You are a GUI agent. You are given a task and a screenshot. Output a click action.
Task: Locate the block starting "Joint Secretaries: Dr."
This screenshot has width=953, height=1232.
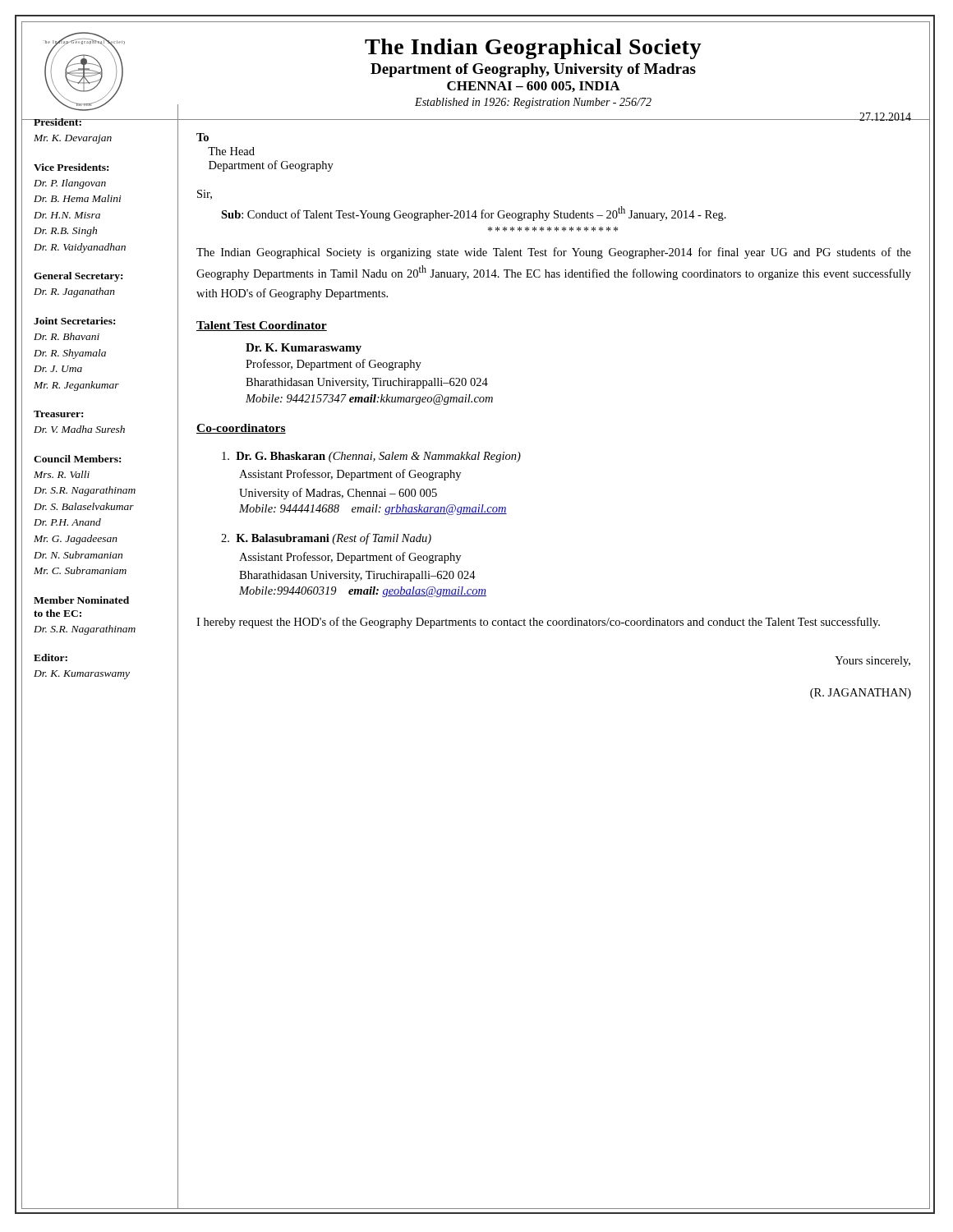101,354
